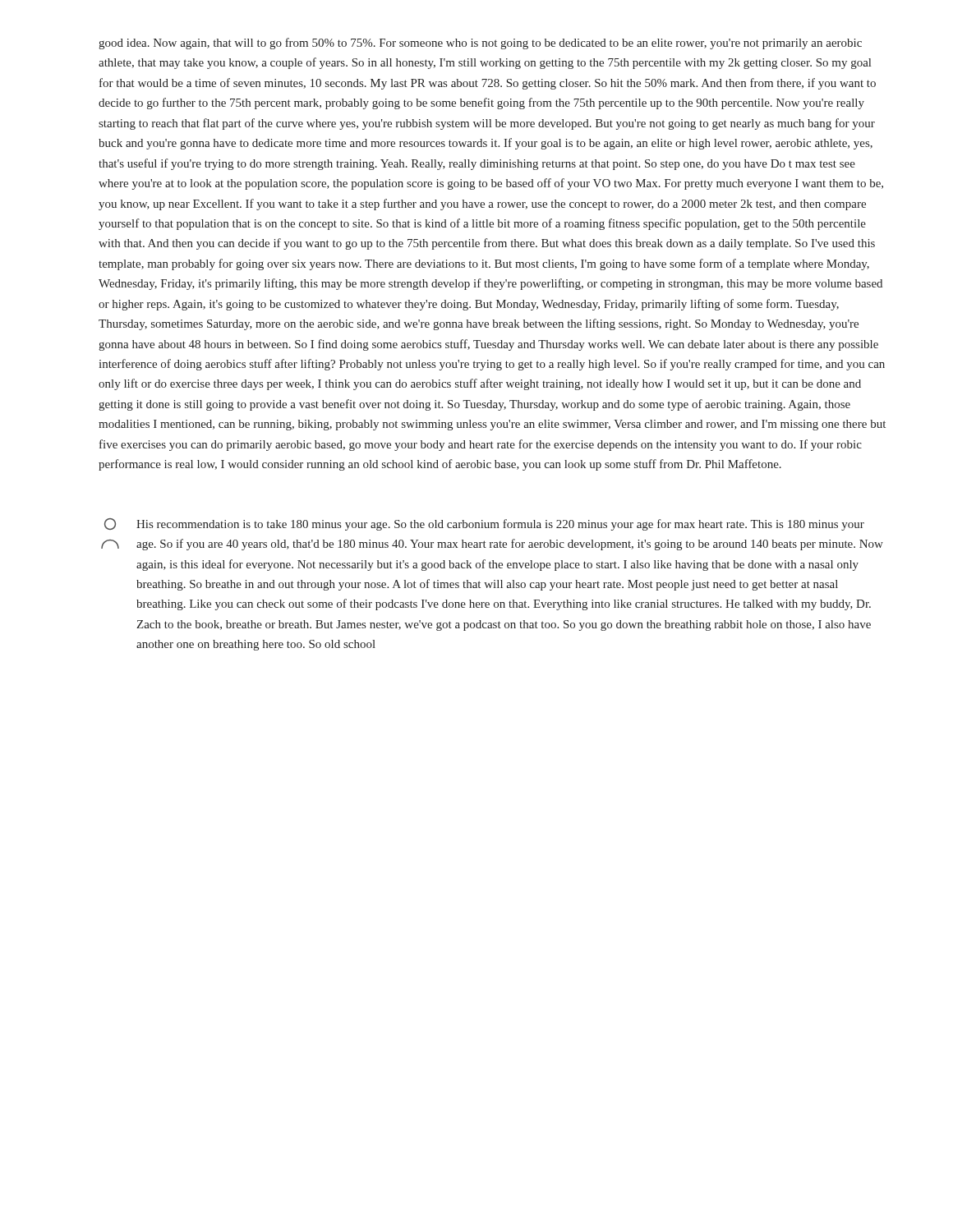Find the block on this page that starts "His recommendation is to take 180 minus"
The width and height of the screenshot is (953, 1232).
pos(510,584)
